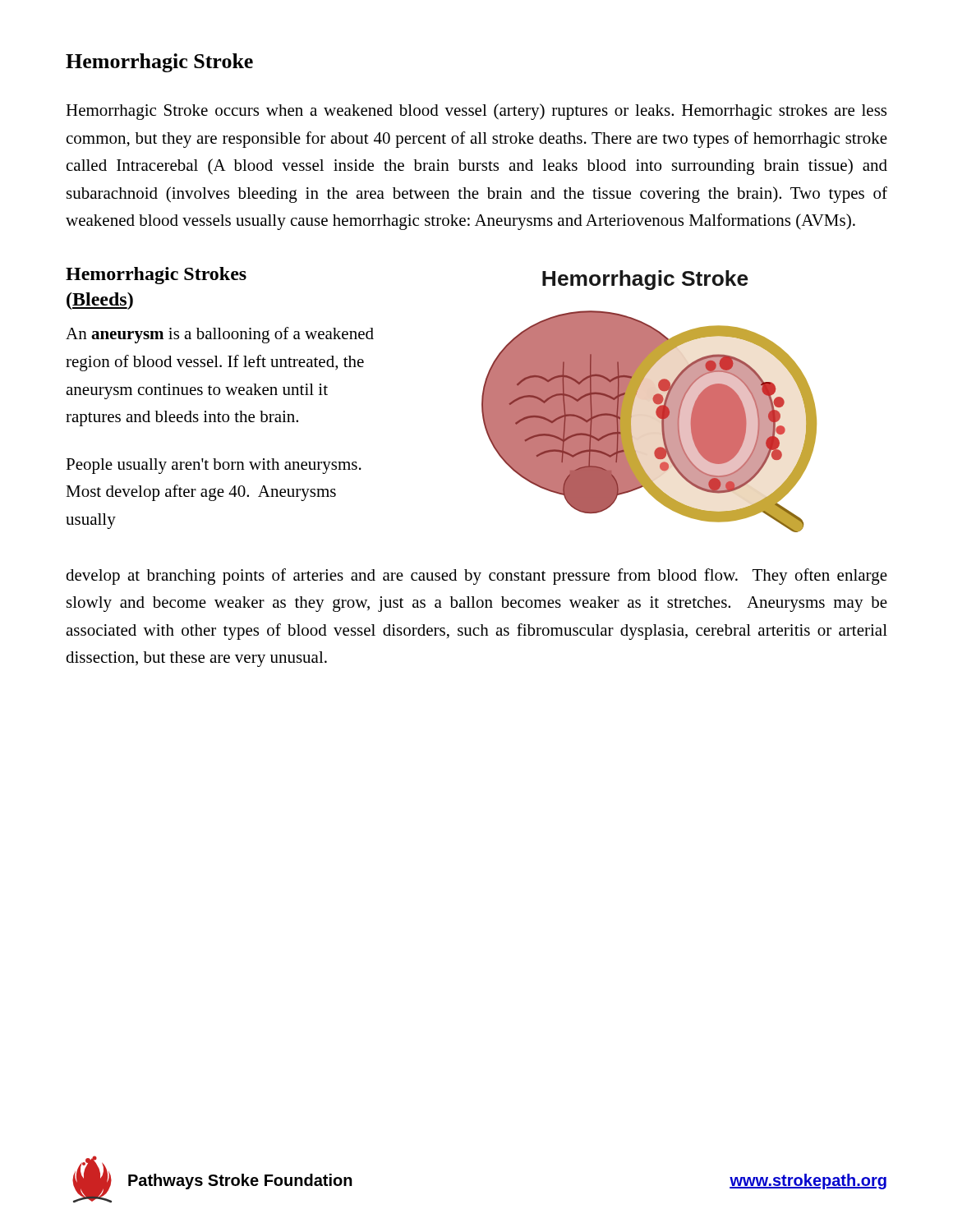Screen dimensions: 1232x953
Task: Locate the illustration
Action: [645, 398]
